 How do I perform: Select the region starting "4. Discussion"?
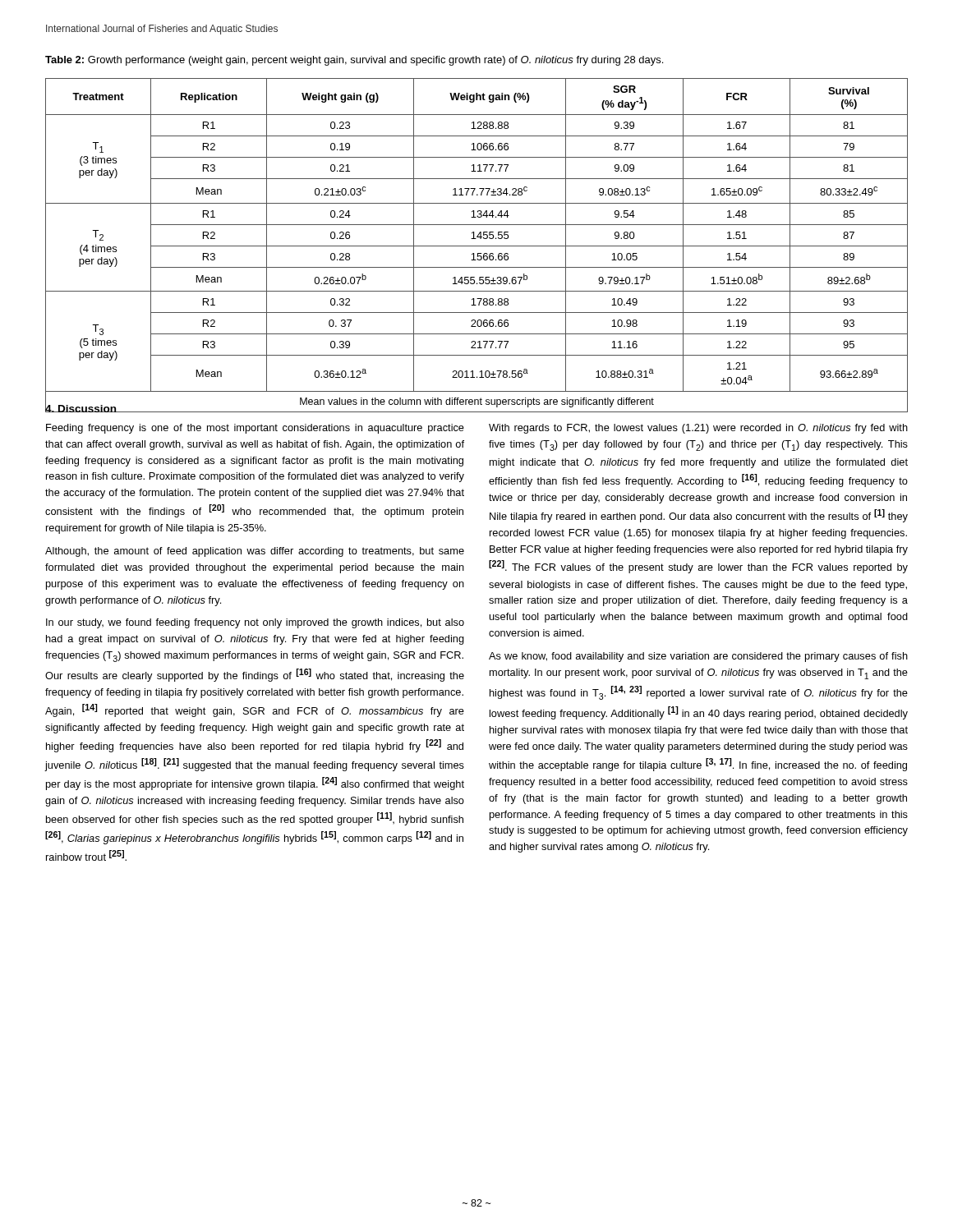[x=81, y=409]
